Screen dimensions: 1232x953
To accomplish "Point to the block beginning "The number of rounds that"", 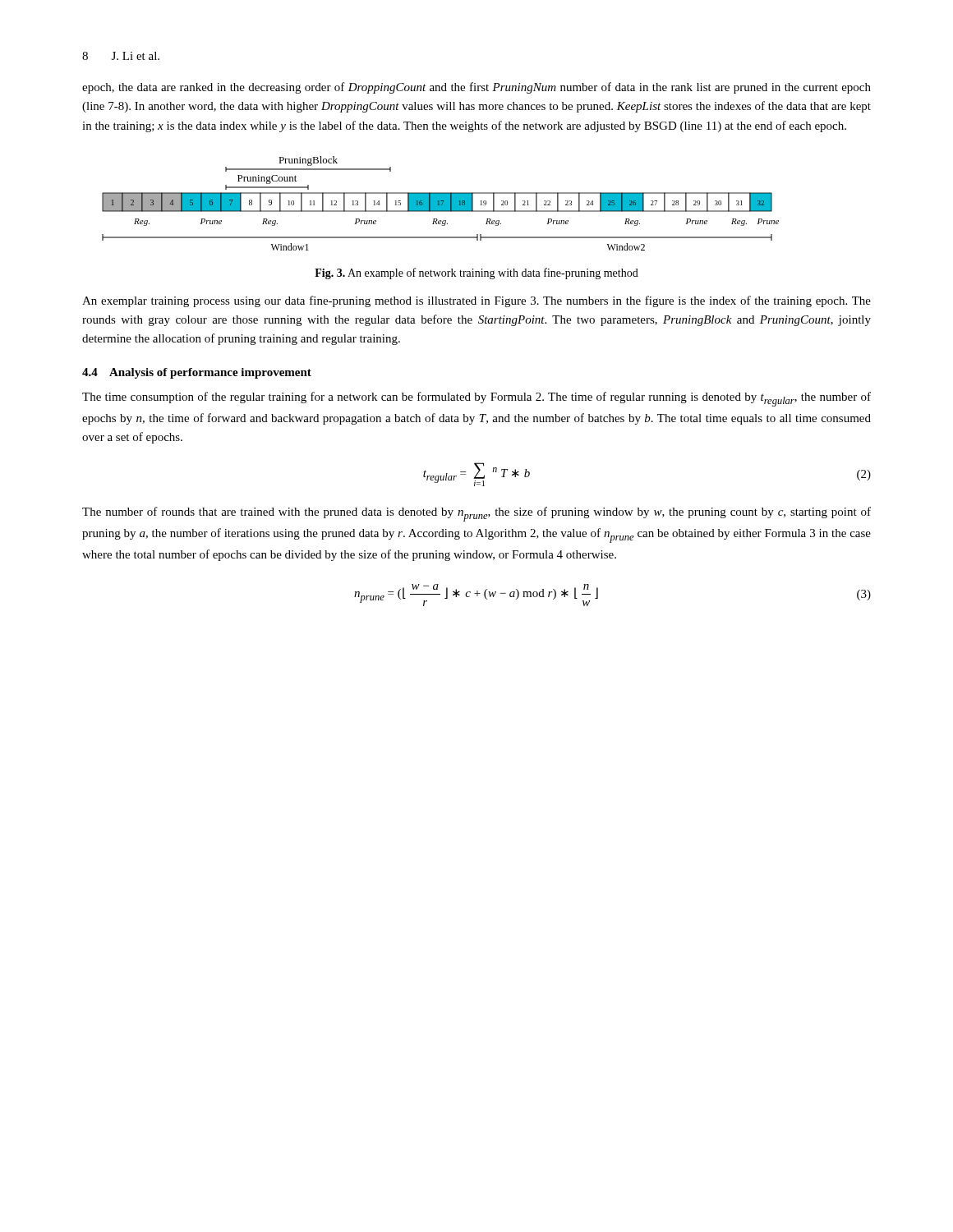I will click(x=476, y=534).
